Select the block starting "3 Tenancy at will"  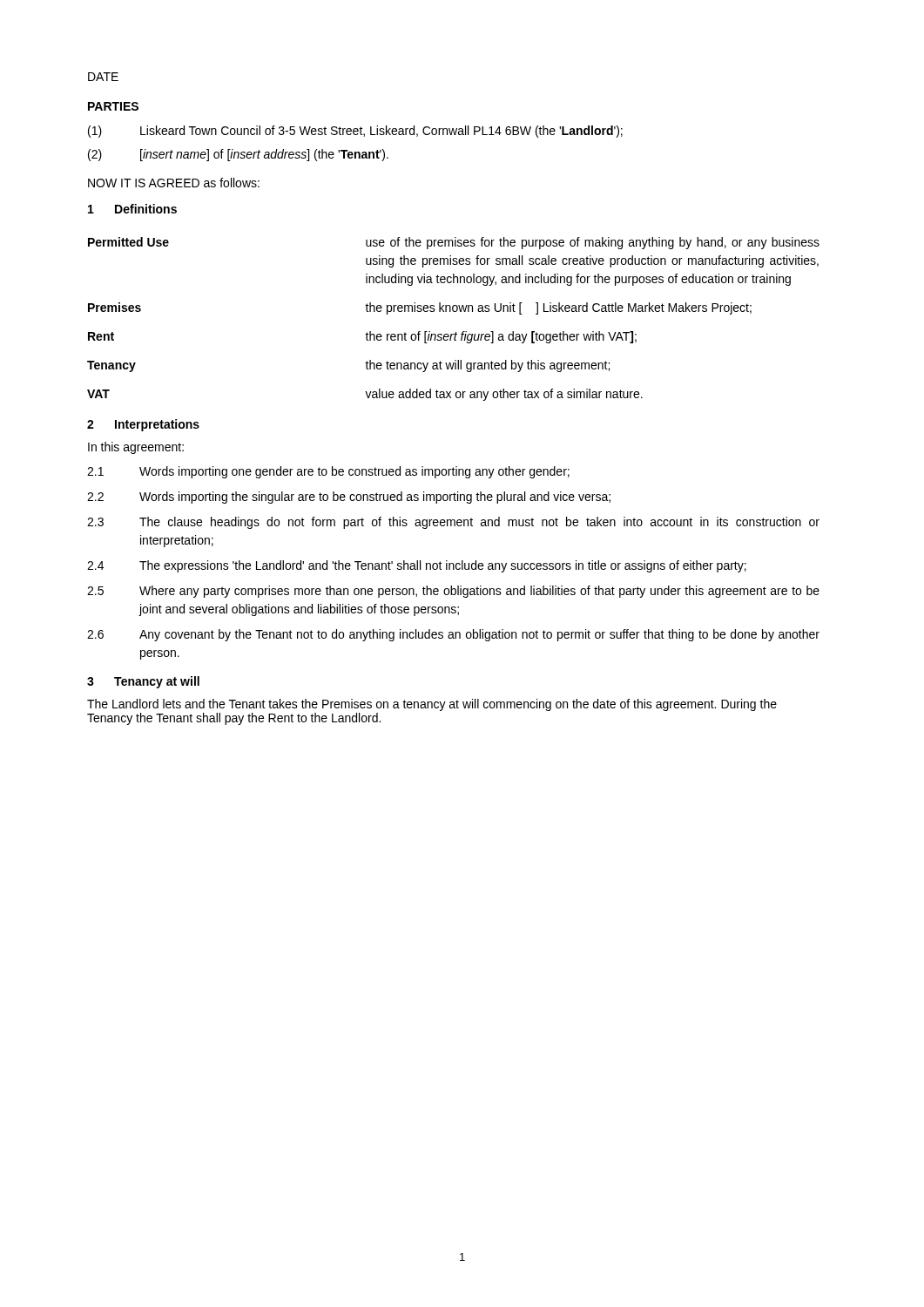(x=144, y=681)
